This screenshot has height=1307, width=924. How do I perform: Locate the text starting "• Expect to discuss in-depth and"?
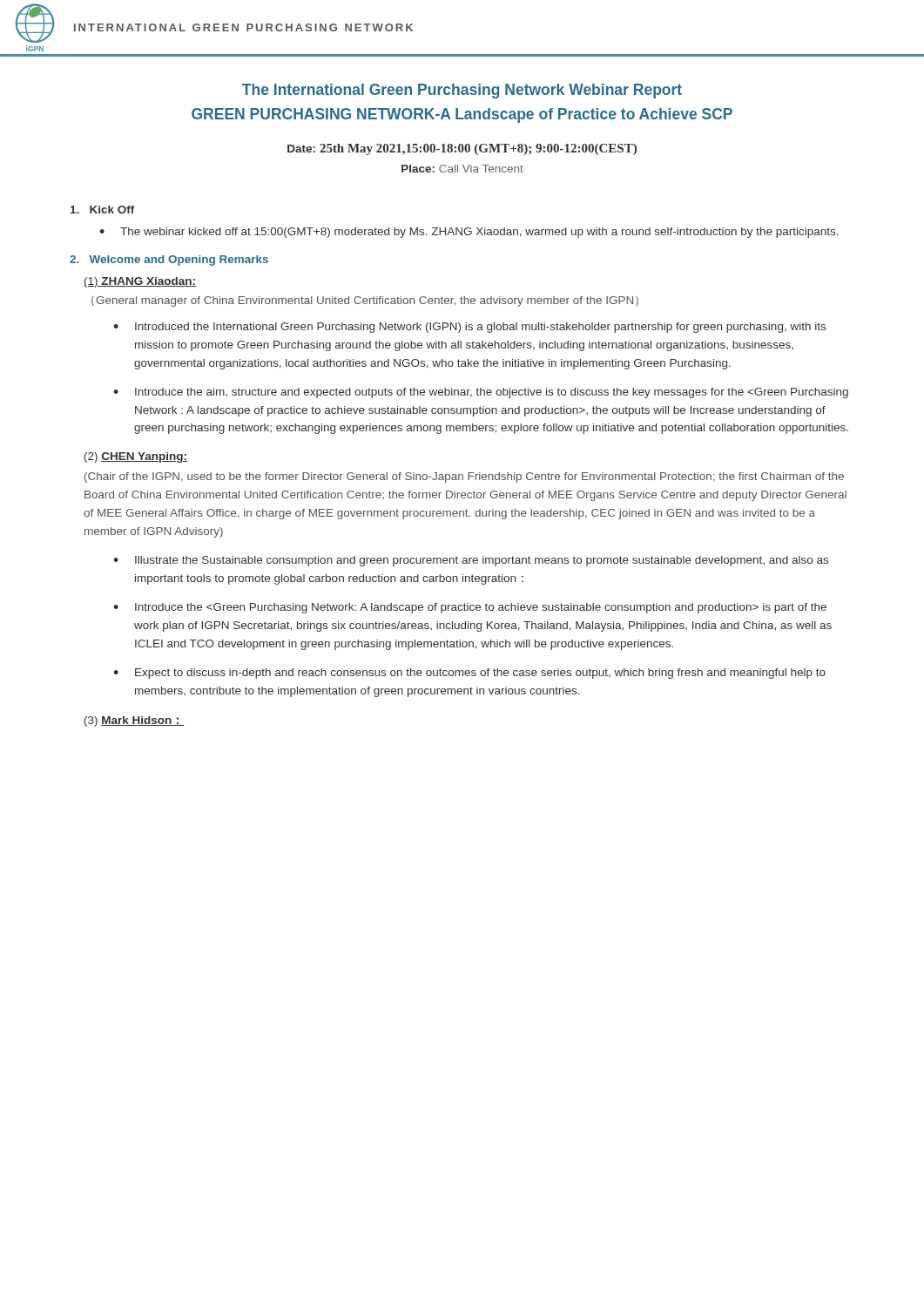click(484, 682)
